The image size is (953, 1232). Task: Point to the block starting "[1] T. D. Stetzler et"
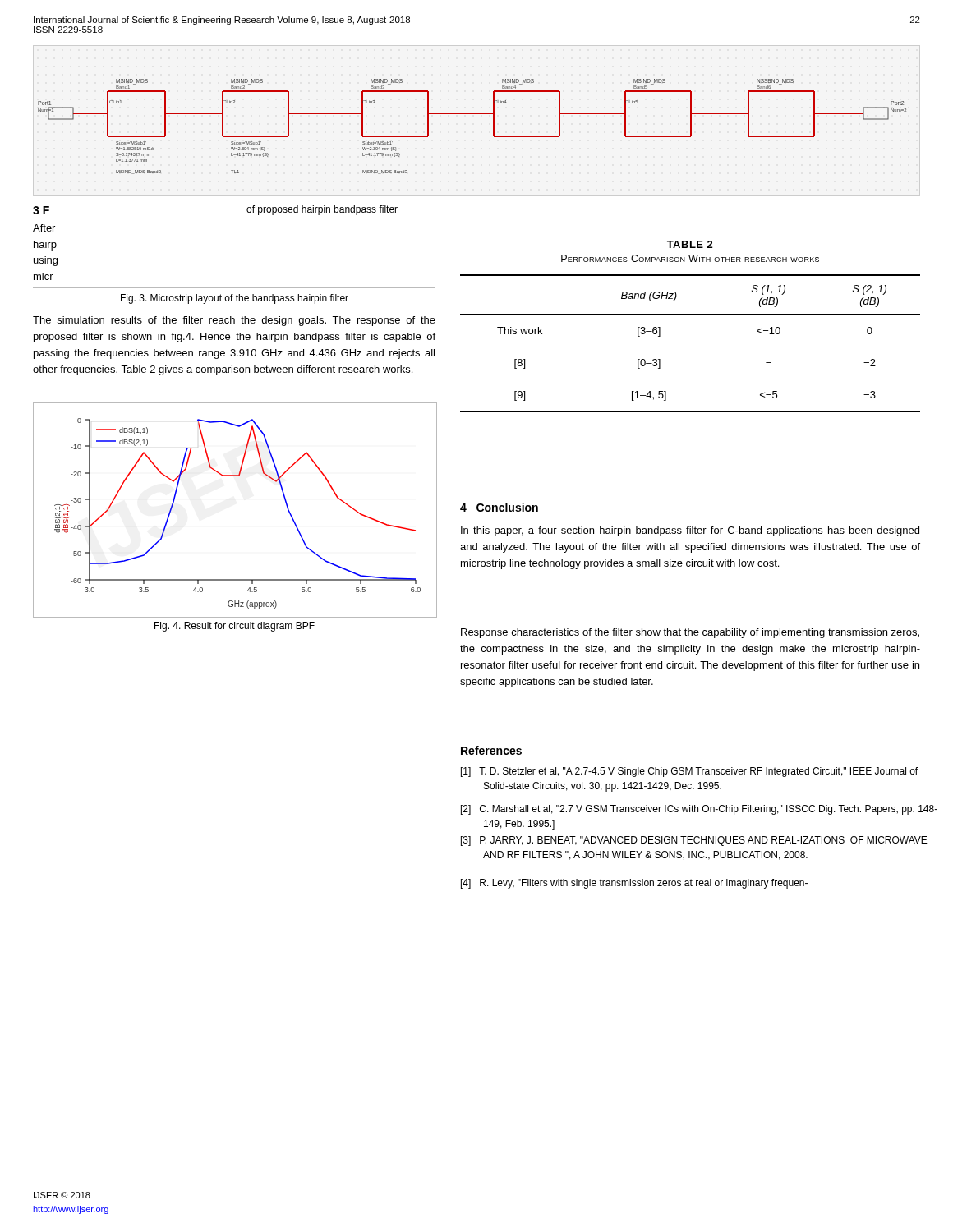tap(689, 779)
